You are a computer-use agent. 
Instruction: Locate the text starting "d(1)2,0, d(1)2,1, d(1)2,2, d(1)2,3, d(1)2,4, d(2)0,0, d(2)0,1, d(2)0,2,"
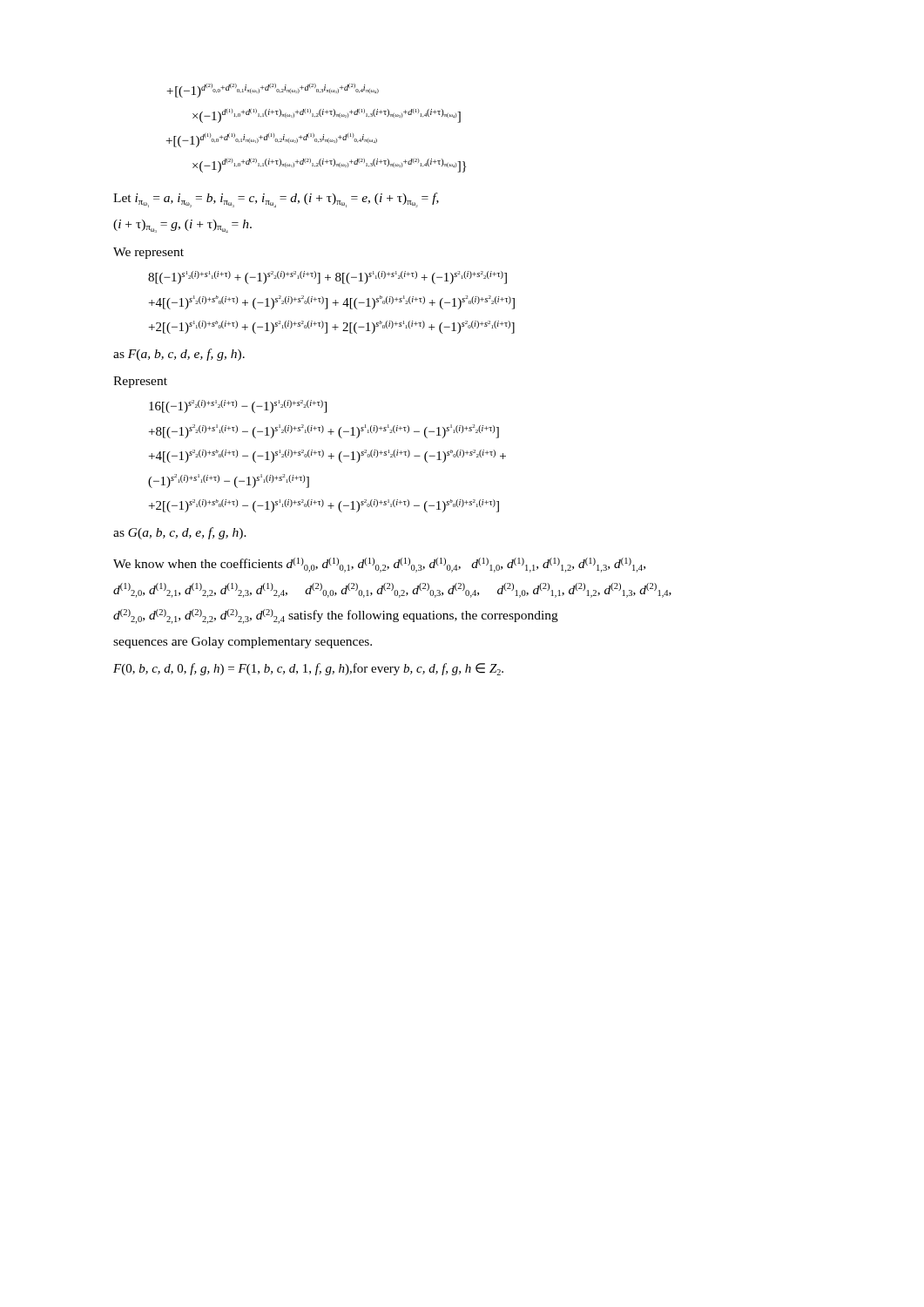(x=393, y=590)
